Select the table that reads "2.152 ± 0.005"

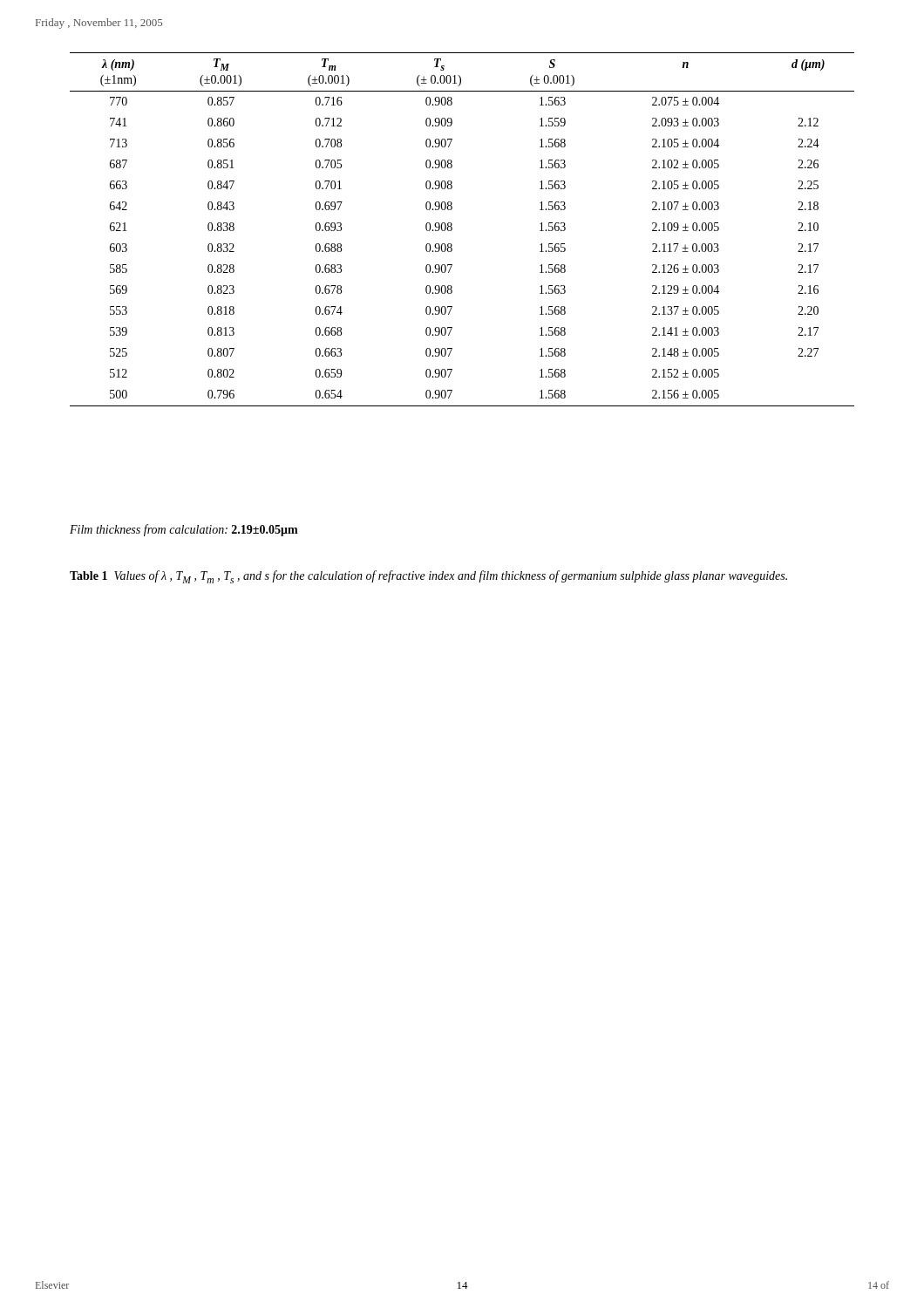click(x=462, y=229)
